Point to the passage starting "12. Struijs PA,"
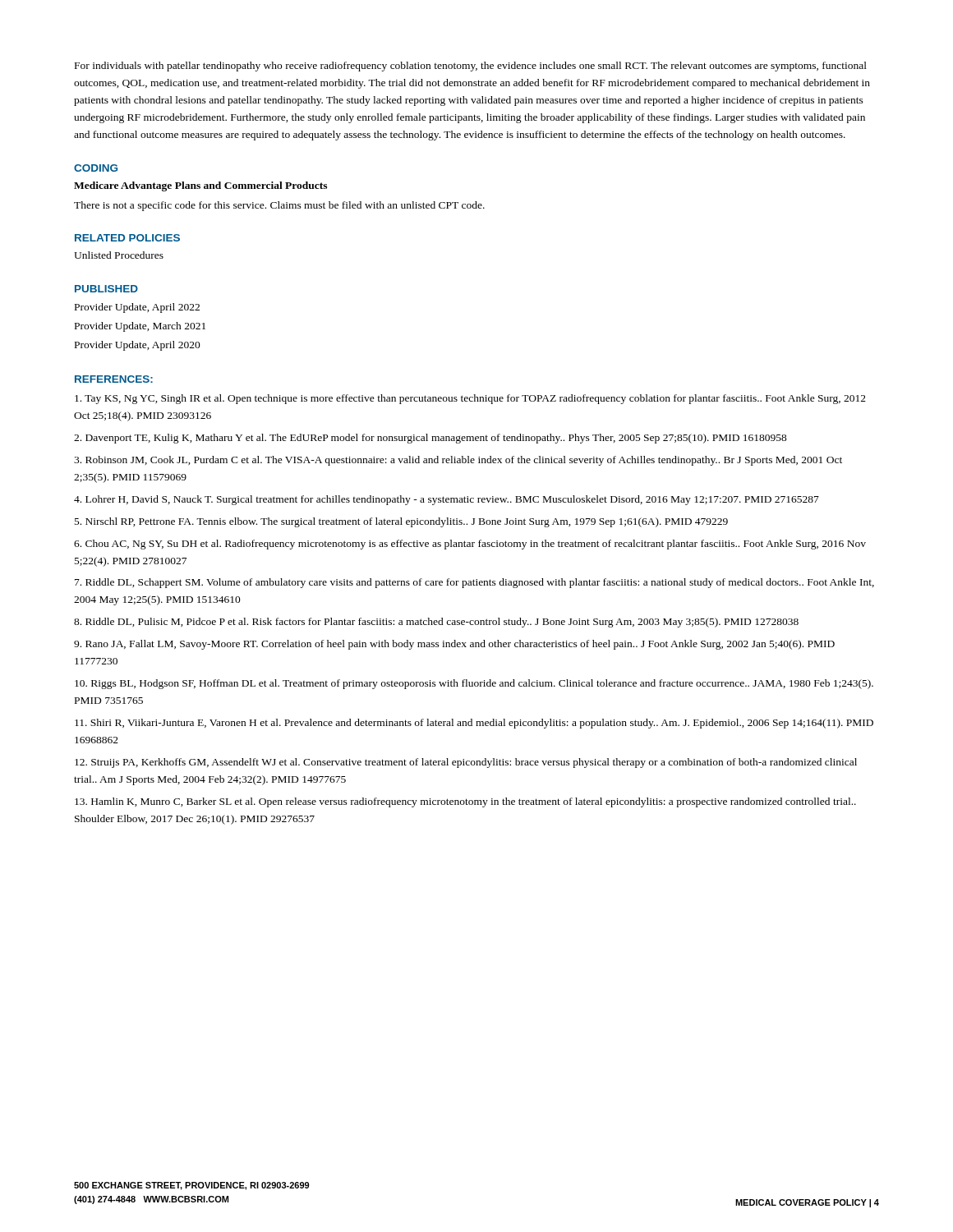 click(x=466, y=770)
